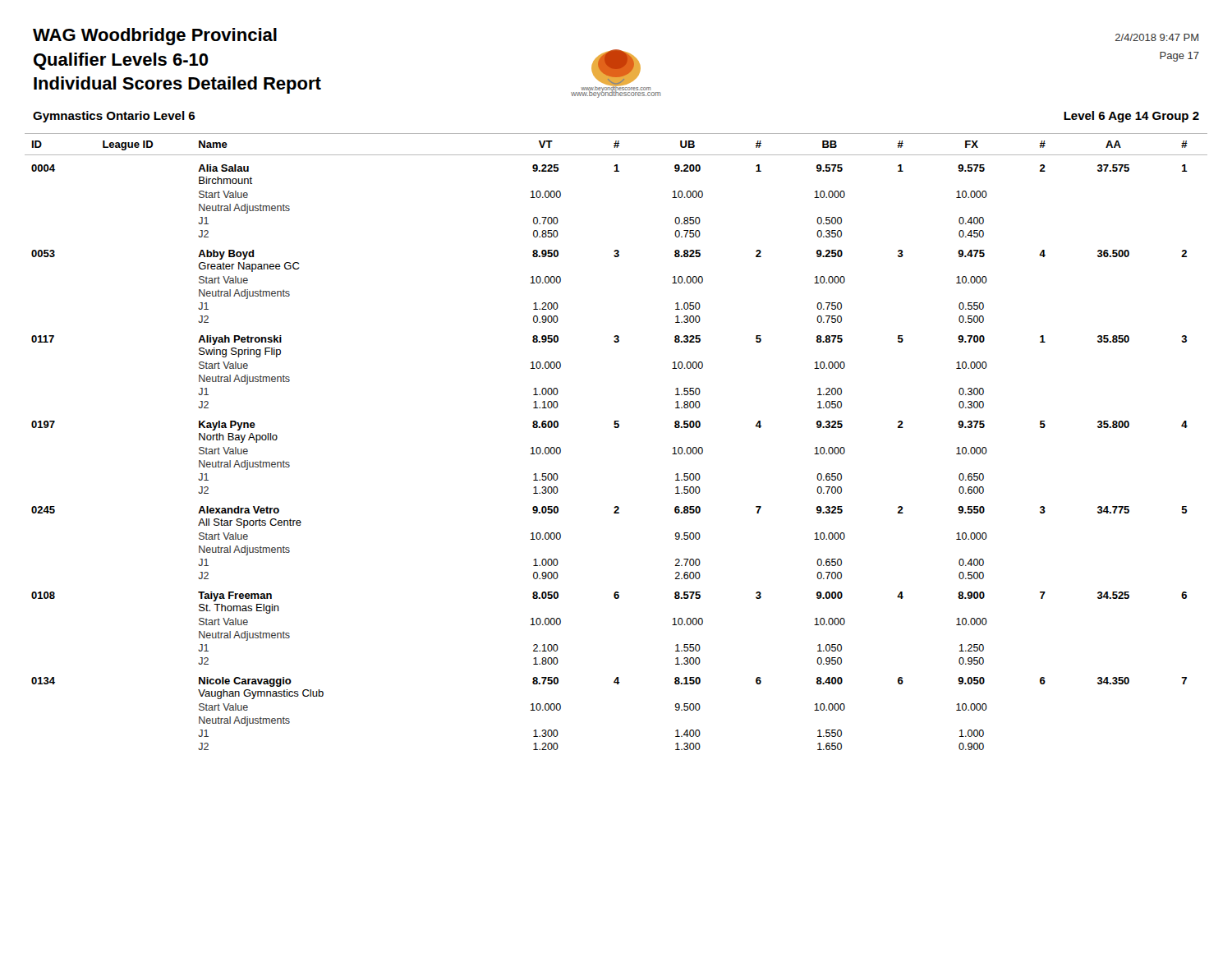Where is the title that starts "WAG Woodbridge Provincial Qualifier Levels"?
Viewport: 1232px width, 953px height.
point(177,60)
